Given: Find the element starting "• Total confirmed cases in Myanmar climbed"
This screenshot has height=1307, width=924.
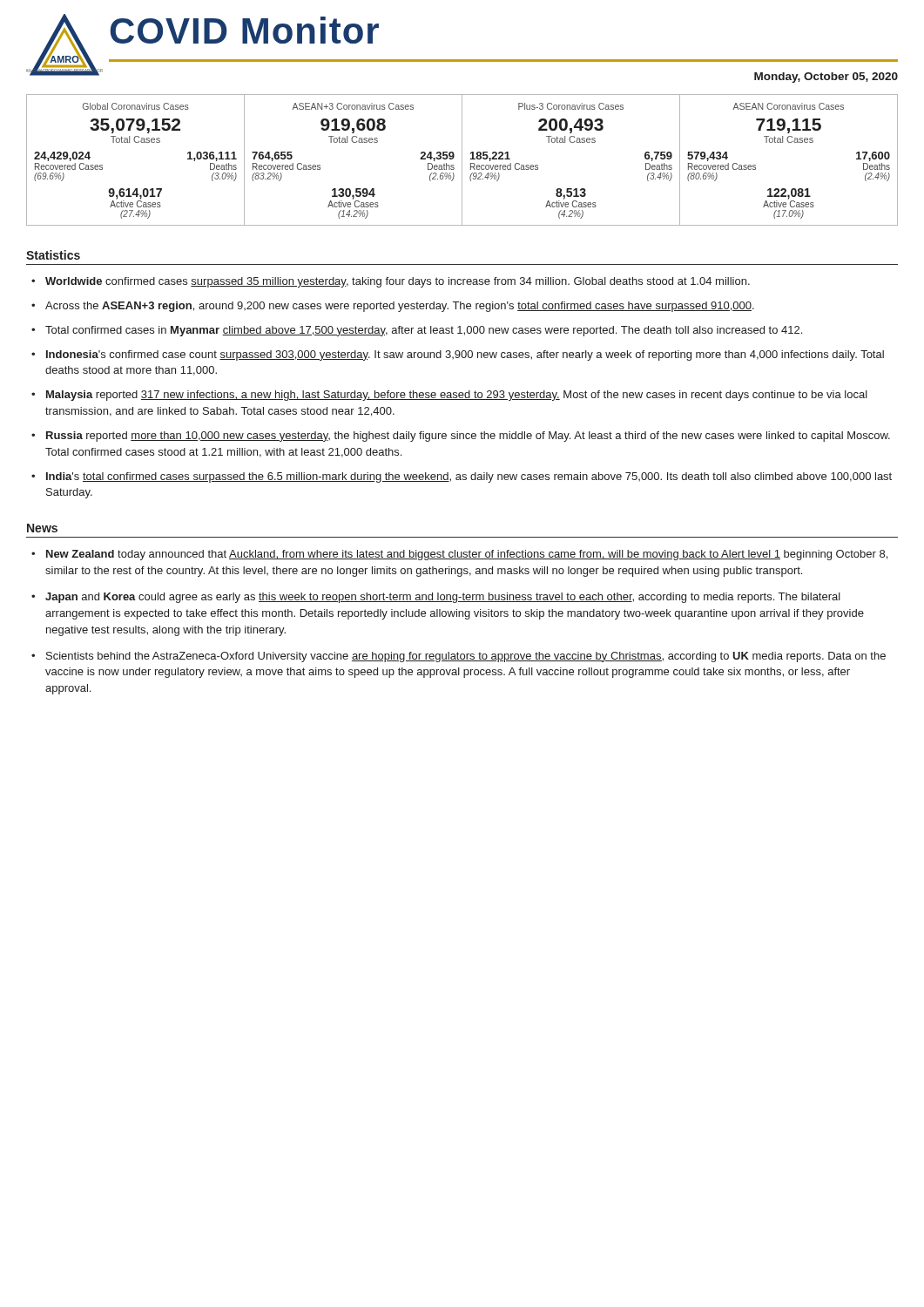Looking at the screenshot, I should [417, 330].
